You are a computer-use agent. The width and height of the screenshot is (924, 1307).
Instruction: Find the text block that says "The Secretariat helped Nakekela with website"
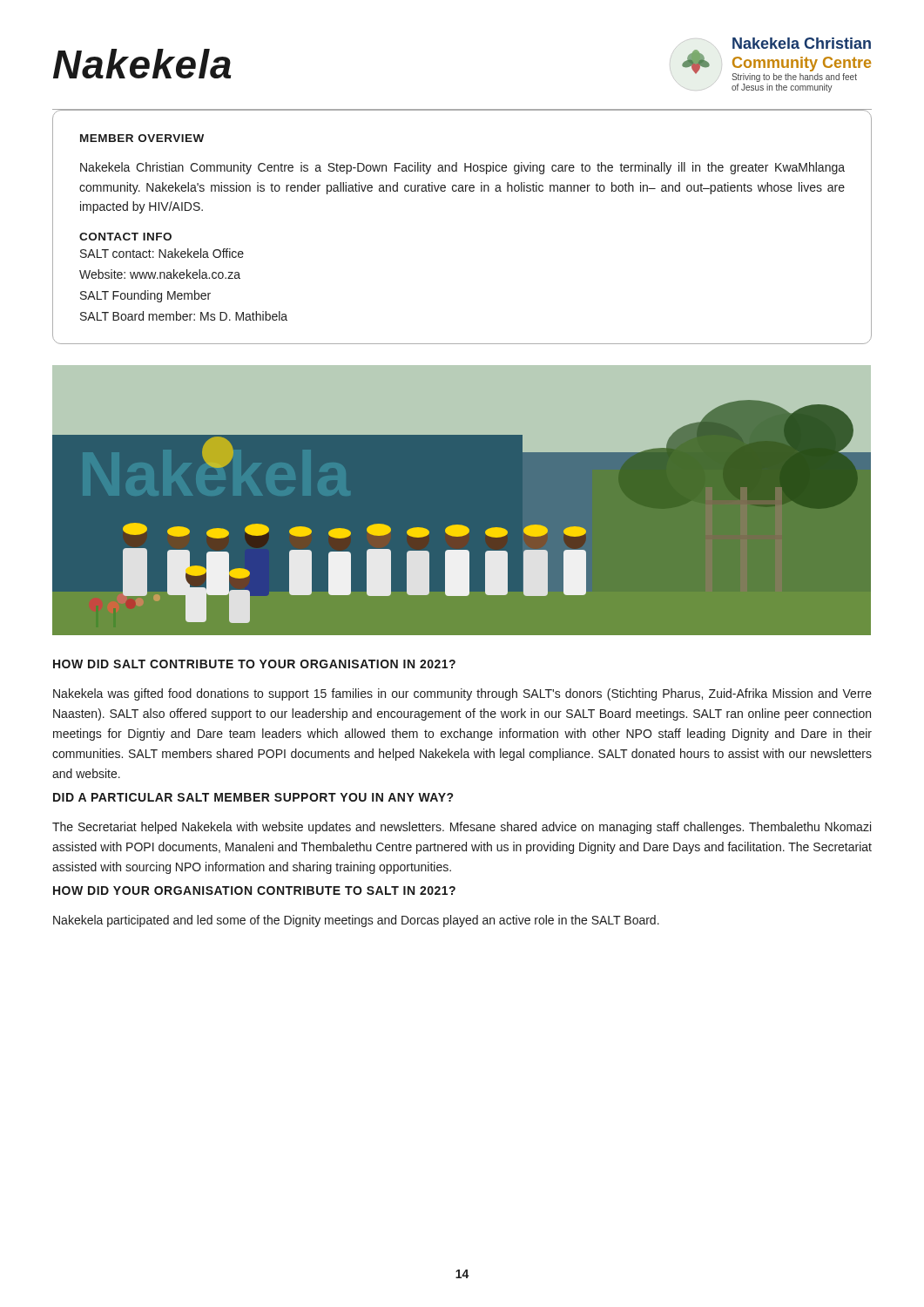coord(462,847)
